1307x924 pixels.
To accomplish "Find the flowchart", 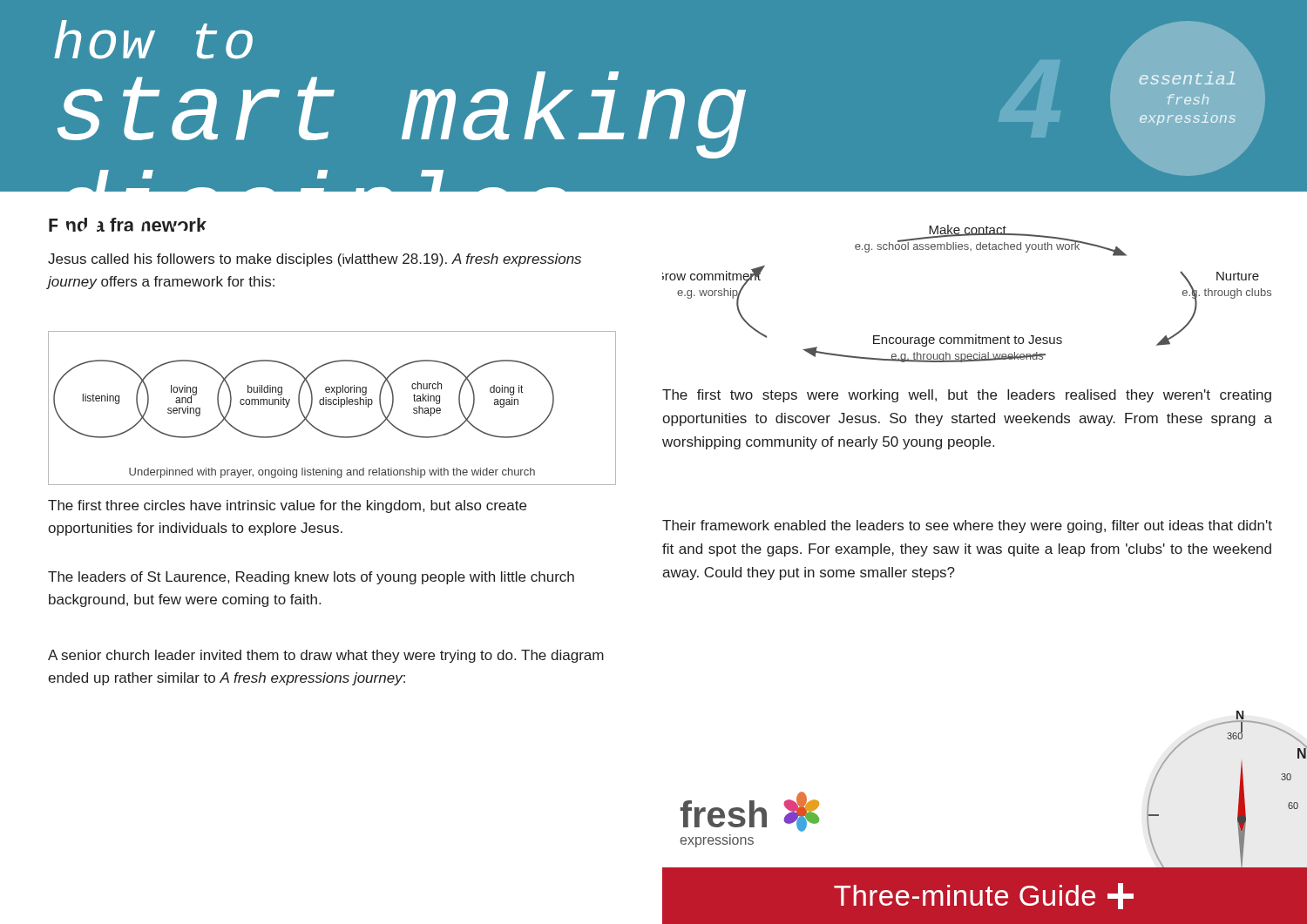I will [967, 296].
